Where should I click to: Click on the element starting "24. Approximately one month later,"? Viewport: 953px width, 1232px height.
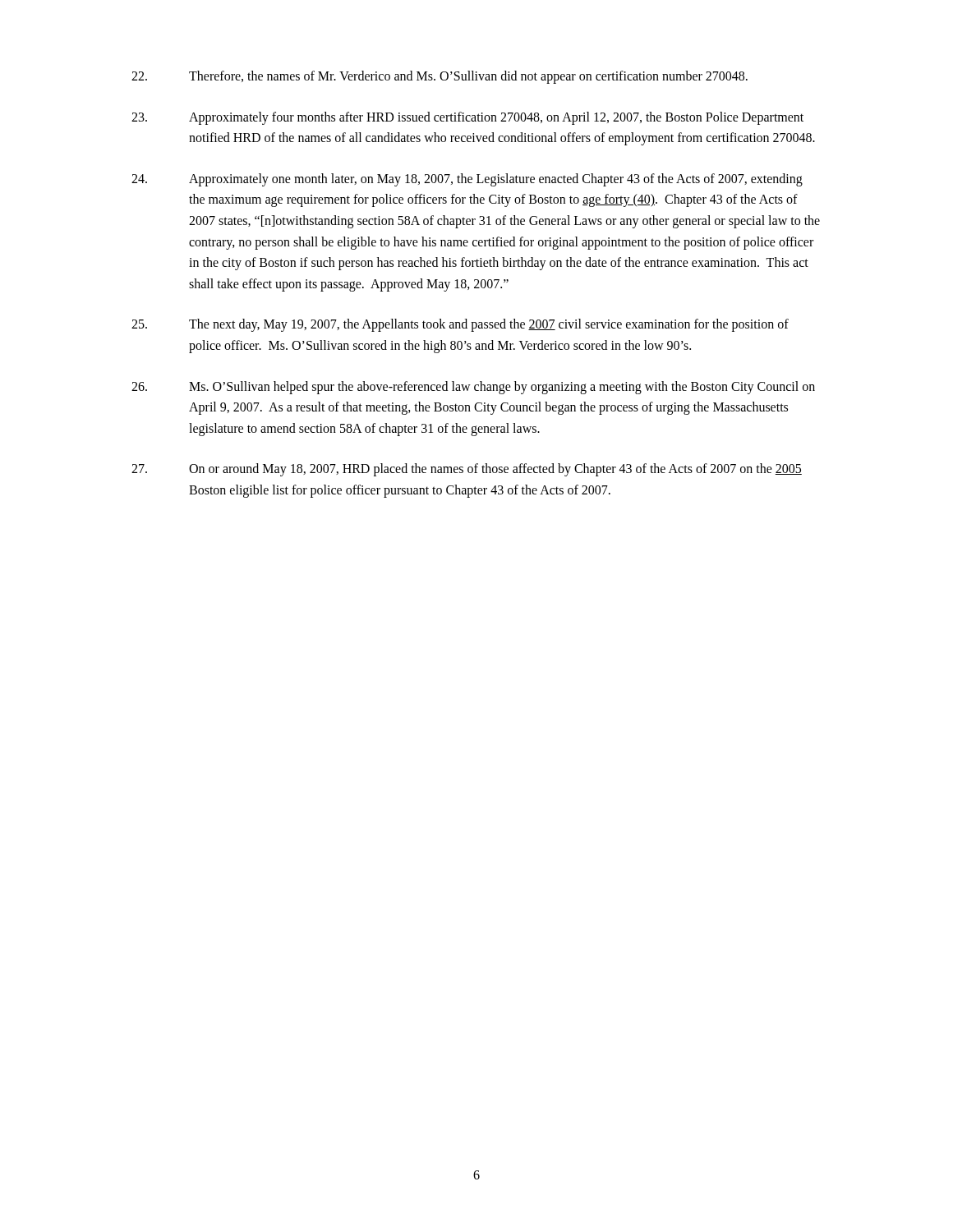476,231
